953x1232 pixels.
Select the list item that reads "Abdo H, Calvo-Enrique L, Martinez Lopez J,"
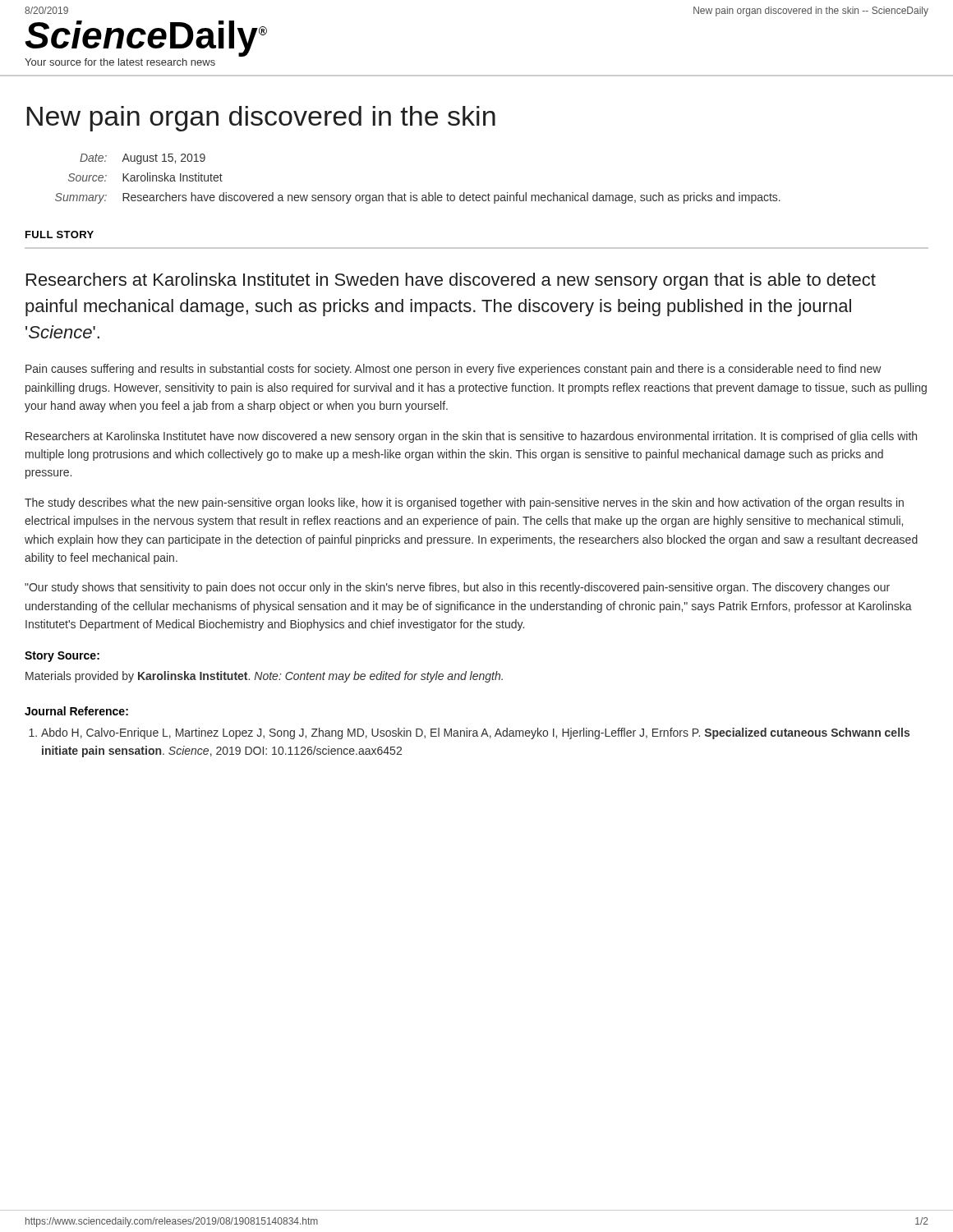[476, 742]
